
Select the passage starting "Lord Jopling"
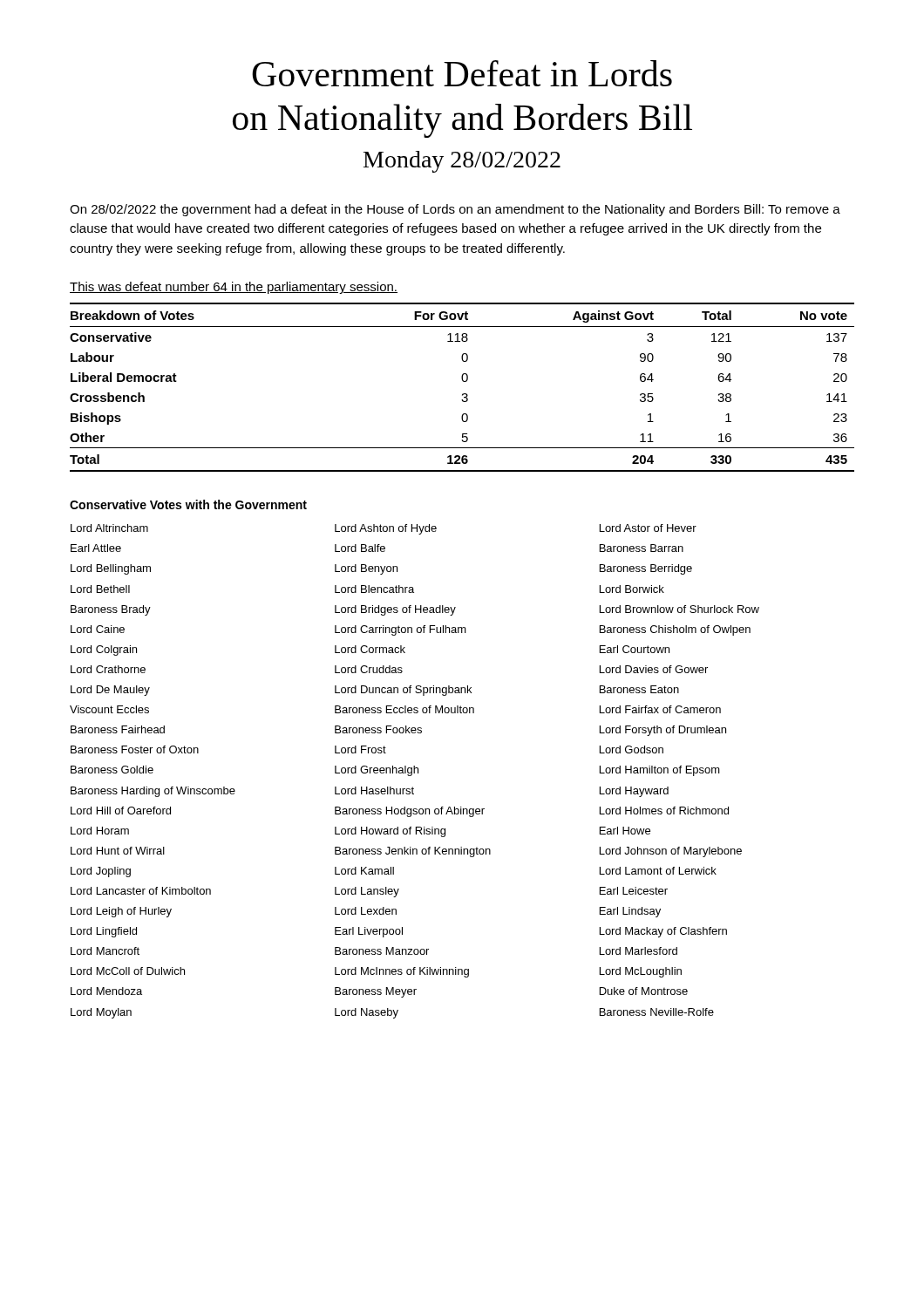(101, 872)
